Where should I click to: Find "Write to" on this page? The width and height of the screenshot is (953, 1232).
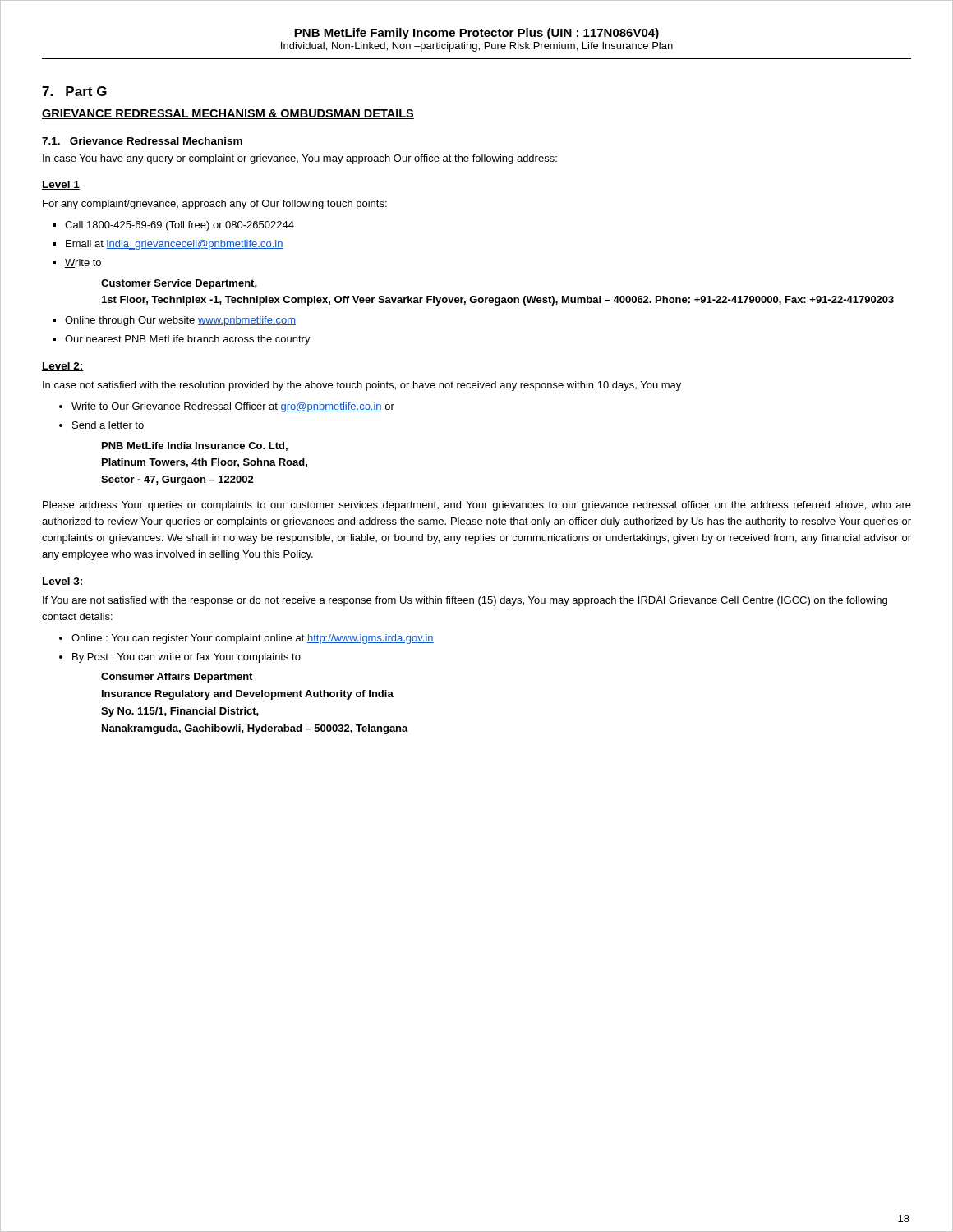83,262
